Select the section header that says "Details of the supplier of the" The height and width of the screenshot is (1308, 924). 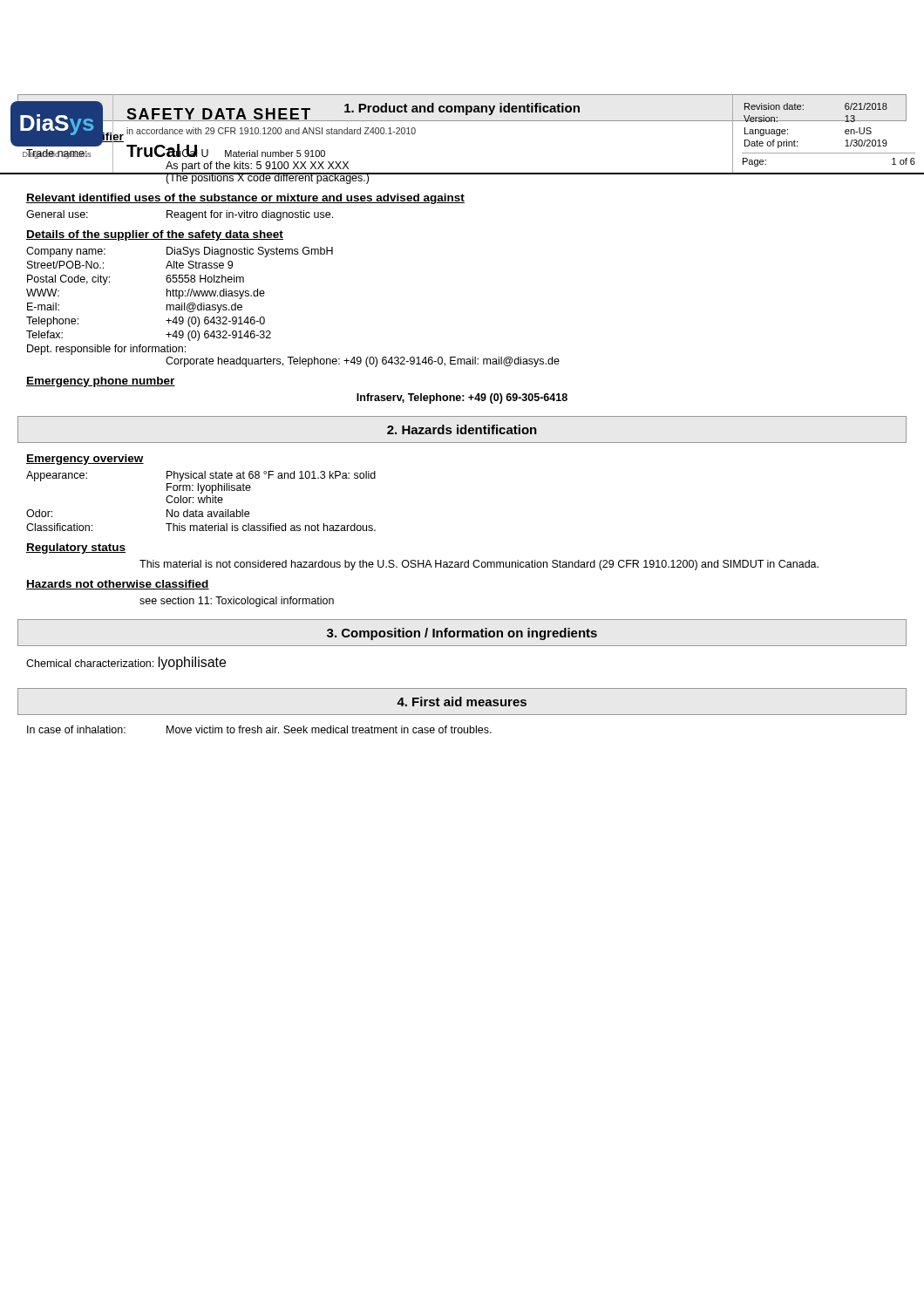click(155, 234)
